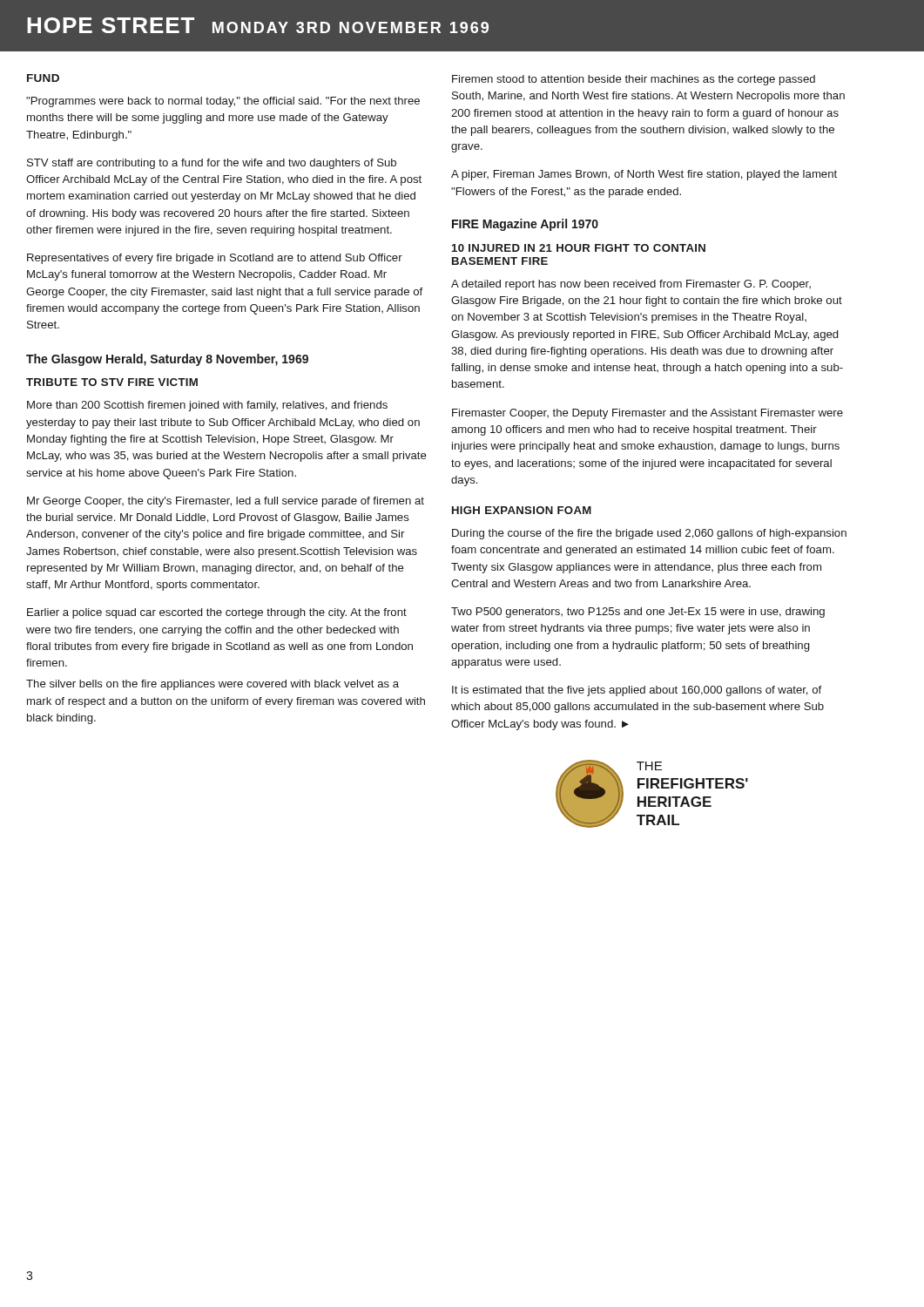Click where it says "TRIBUTE TO STV FIRE VICTIM"
The width and height of the screenshot is (924, 1307).
pos(112,382)
